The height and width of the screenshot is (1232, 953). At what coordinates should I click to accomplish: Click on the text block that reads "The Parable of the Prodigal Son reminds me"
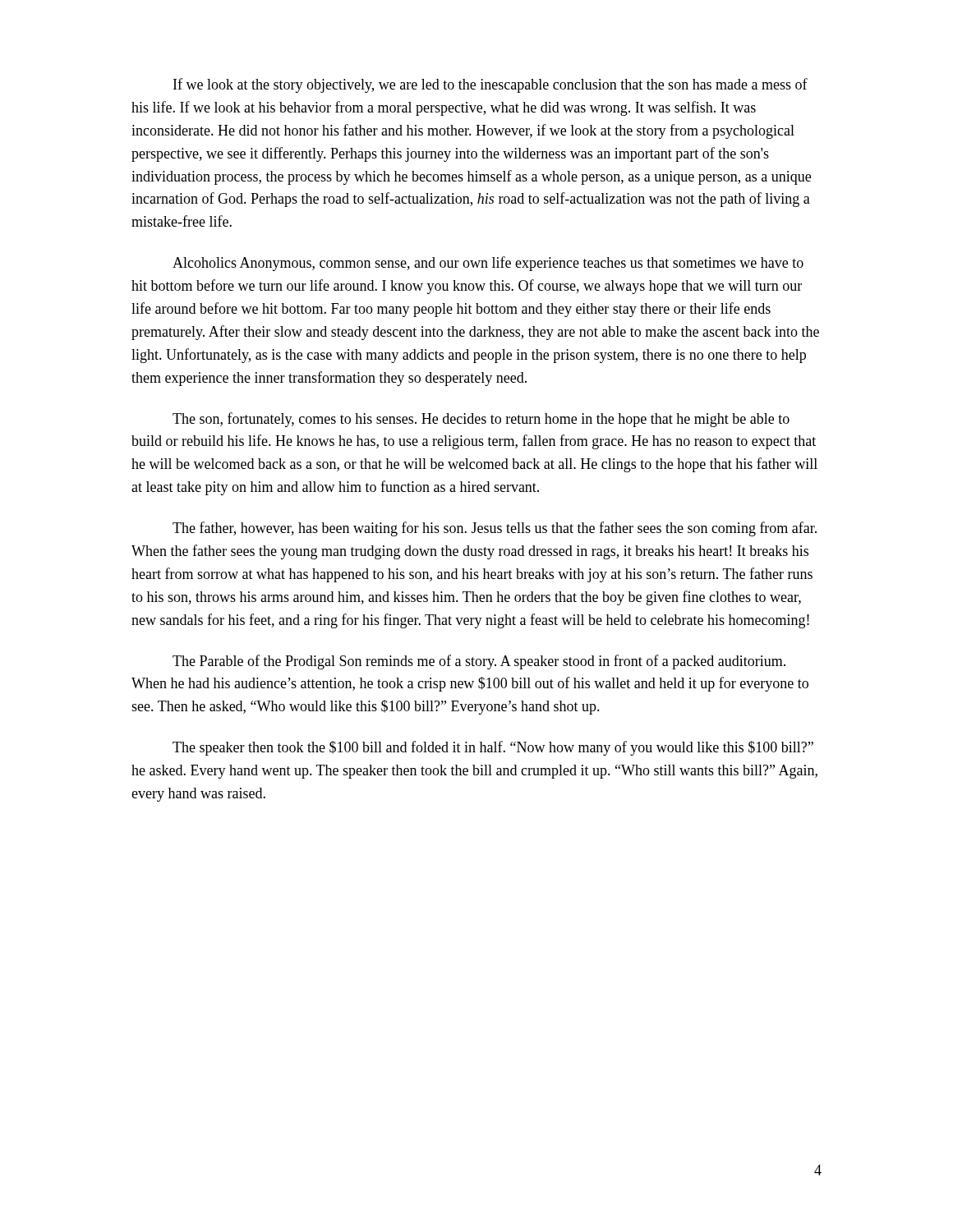(x=470, y=684)
